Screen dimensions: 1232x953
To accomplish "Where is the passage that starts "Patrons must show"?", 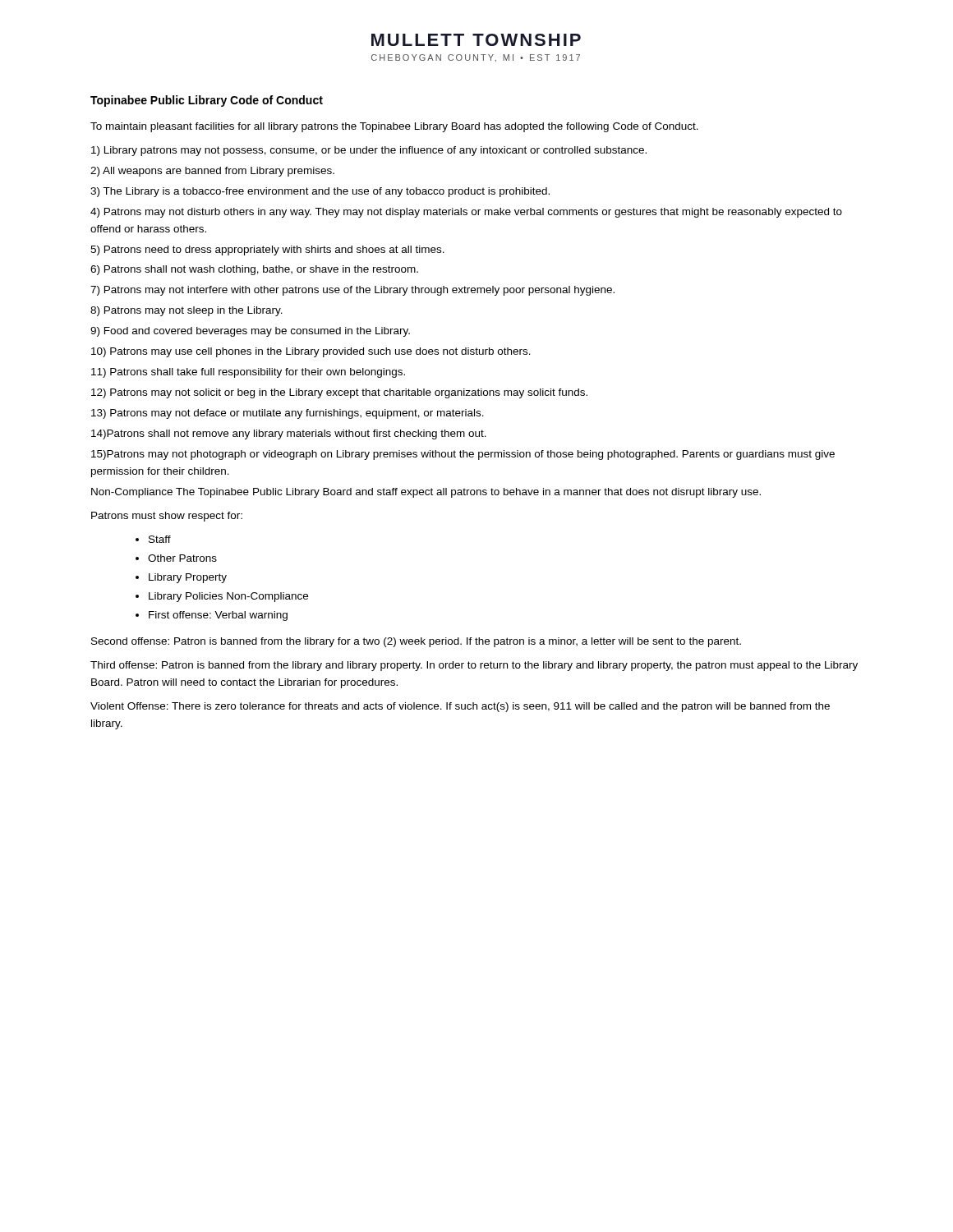I will point(167,515).
